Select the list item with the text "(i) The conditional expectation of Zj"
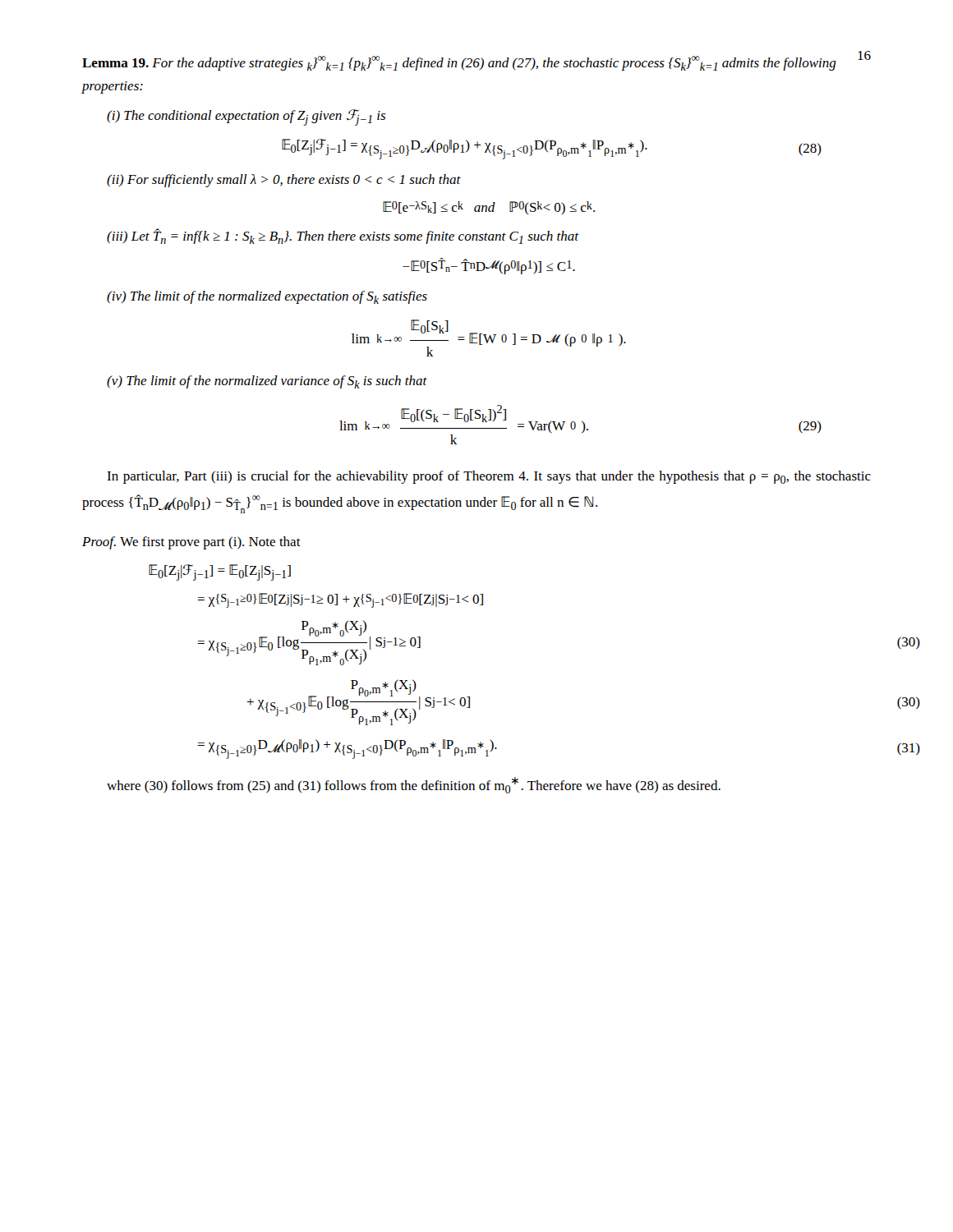953x1232 pixels. click(246, 117)
